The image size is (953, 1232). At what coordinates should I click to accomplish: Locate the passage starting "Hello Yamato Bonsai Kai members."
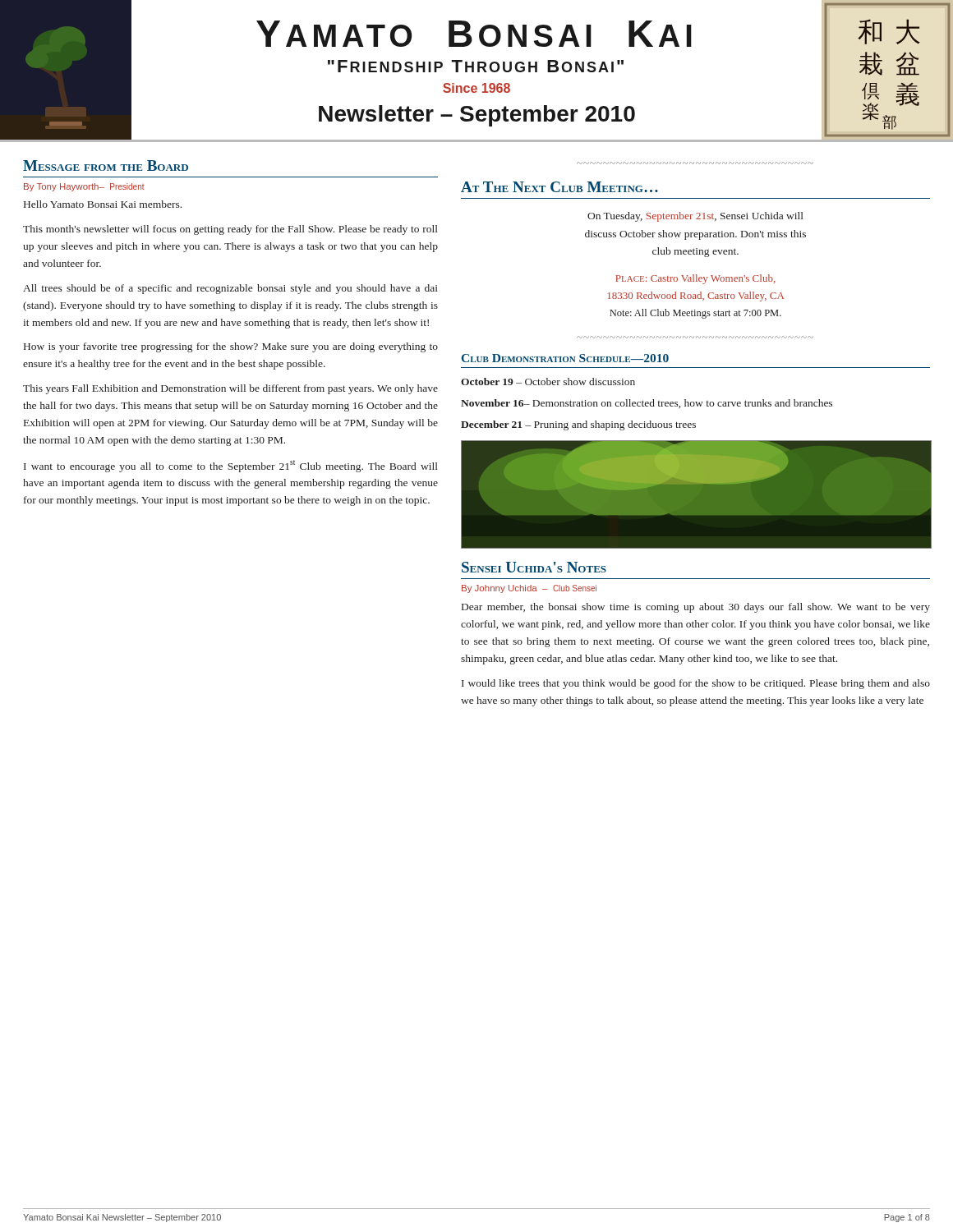(x=103, y=204)
